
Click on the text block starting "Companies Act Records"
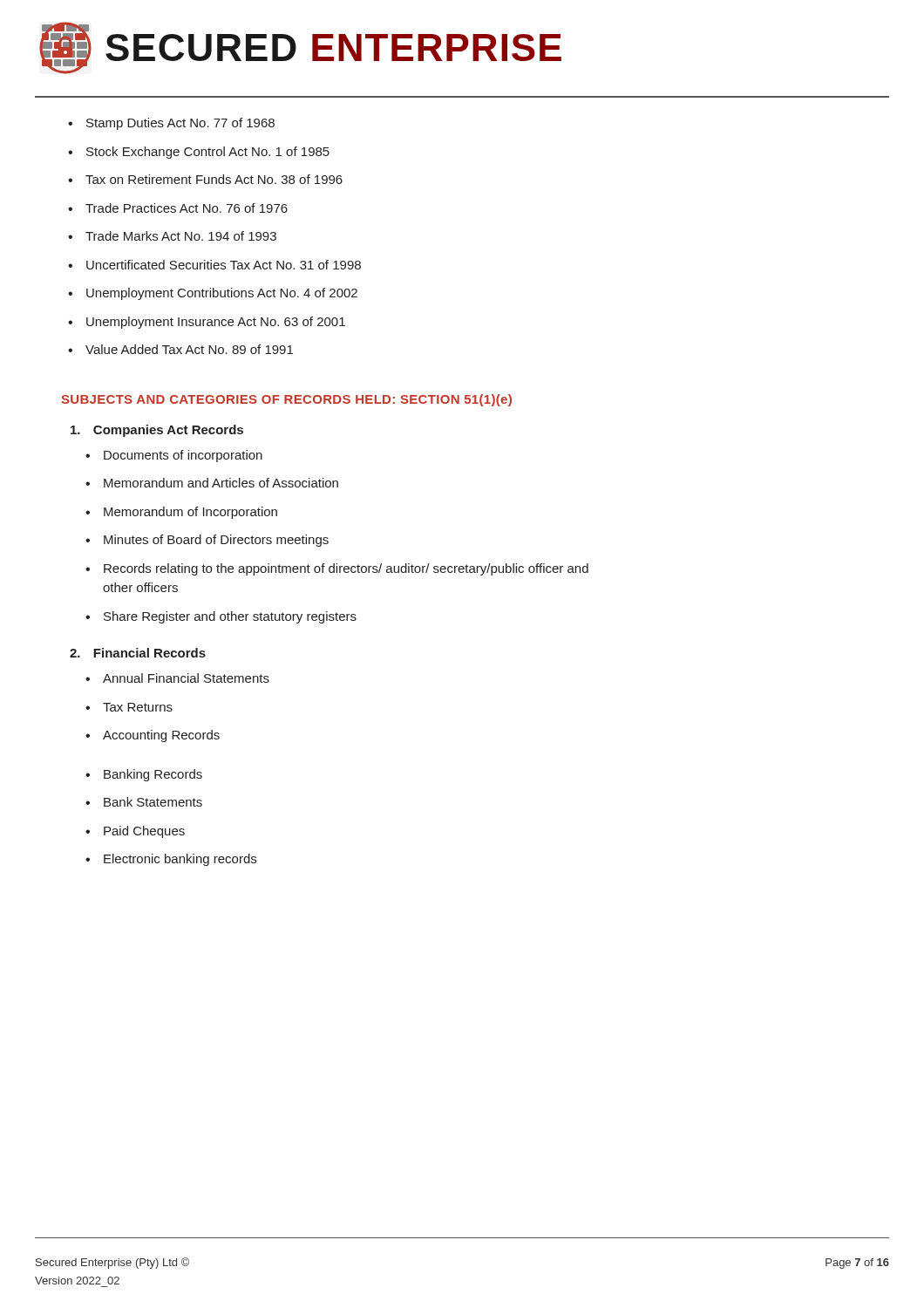click(x=157, y=429)
